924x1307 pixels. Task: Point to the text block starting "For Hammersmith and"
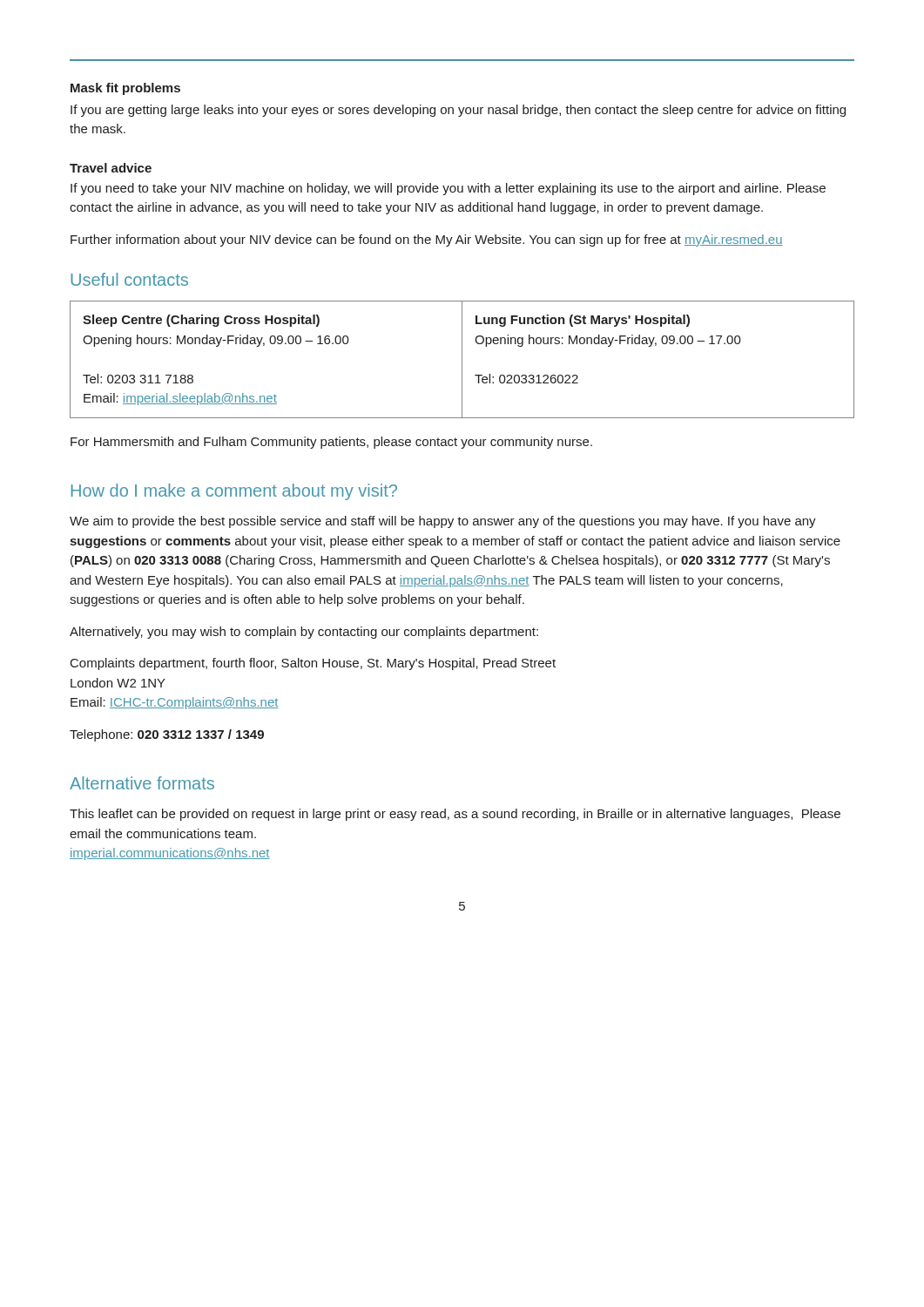click(331, 441)
